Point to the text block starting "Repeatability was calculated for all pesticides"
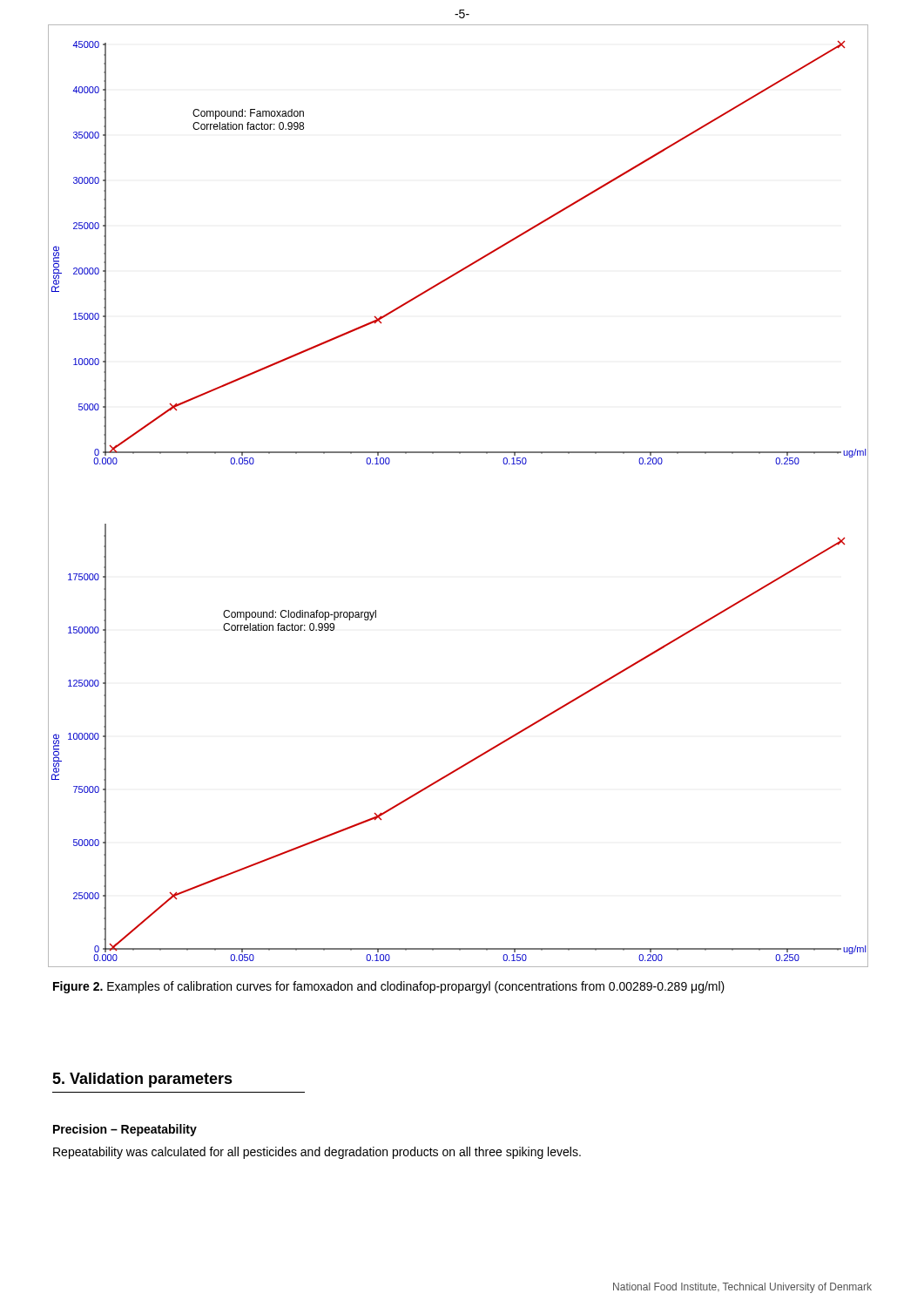 coord(317,1152)
